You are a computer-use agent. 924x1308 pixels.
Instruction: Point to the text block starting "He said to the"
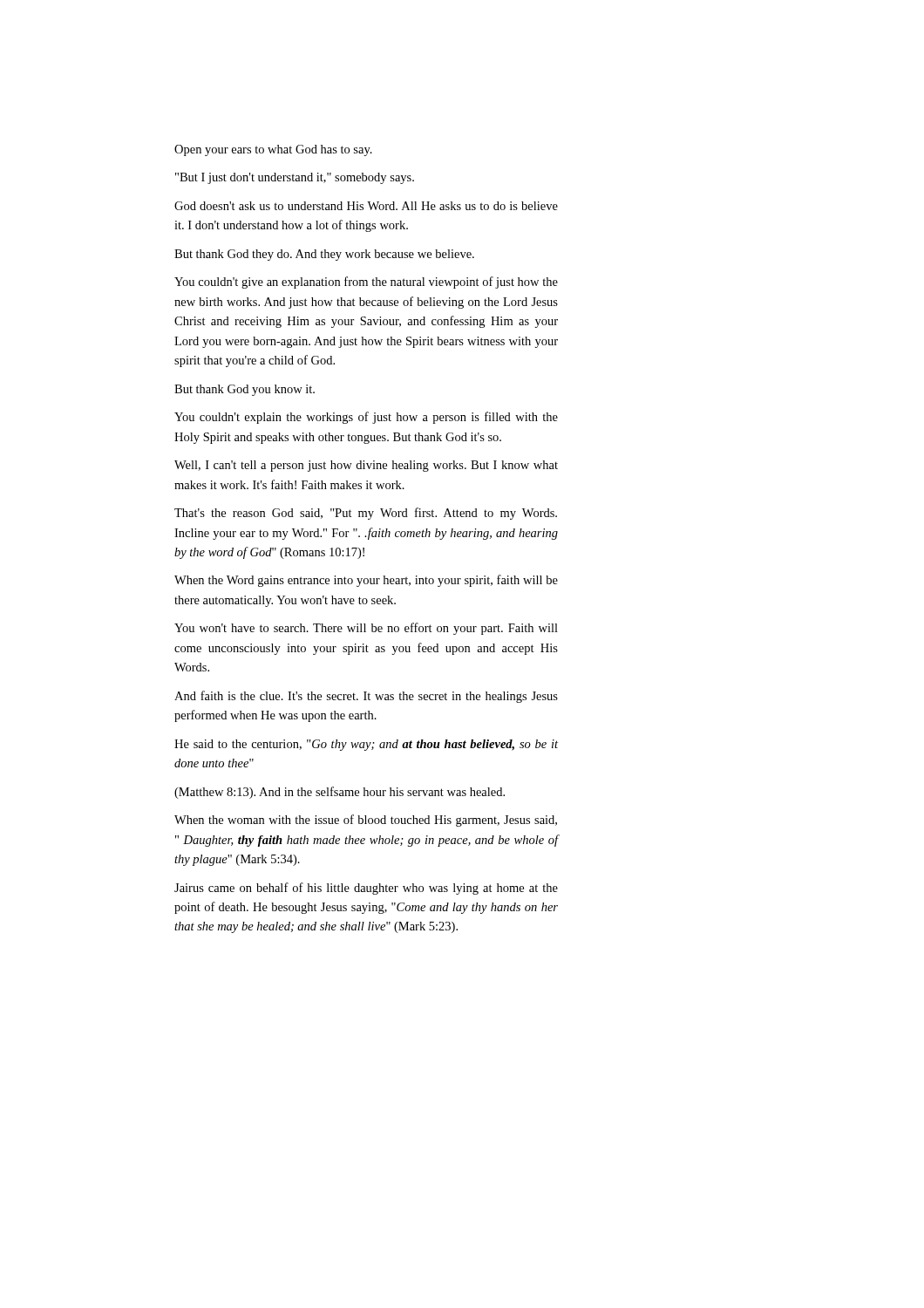coord(366,753)
